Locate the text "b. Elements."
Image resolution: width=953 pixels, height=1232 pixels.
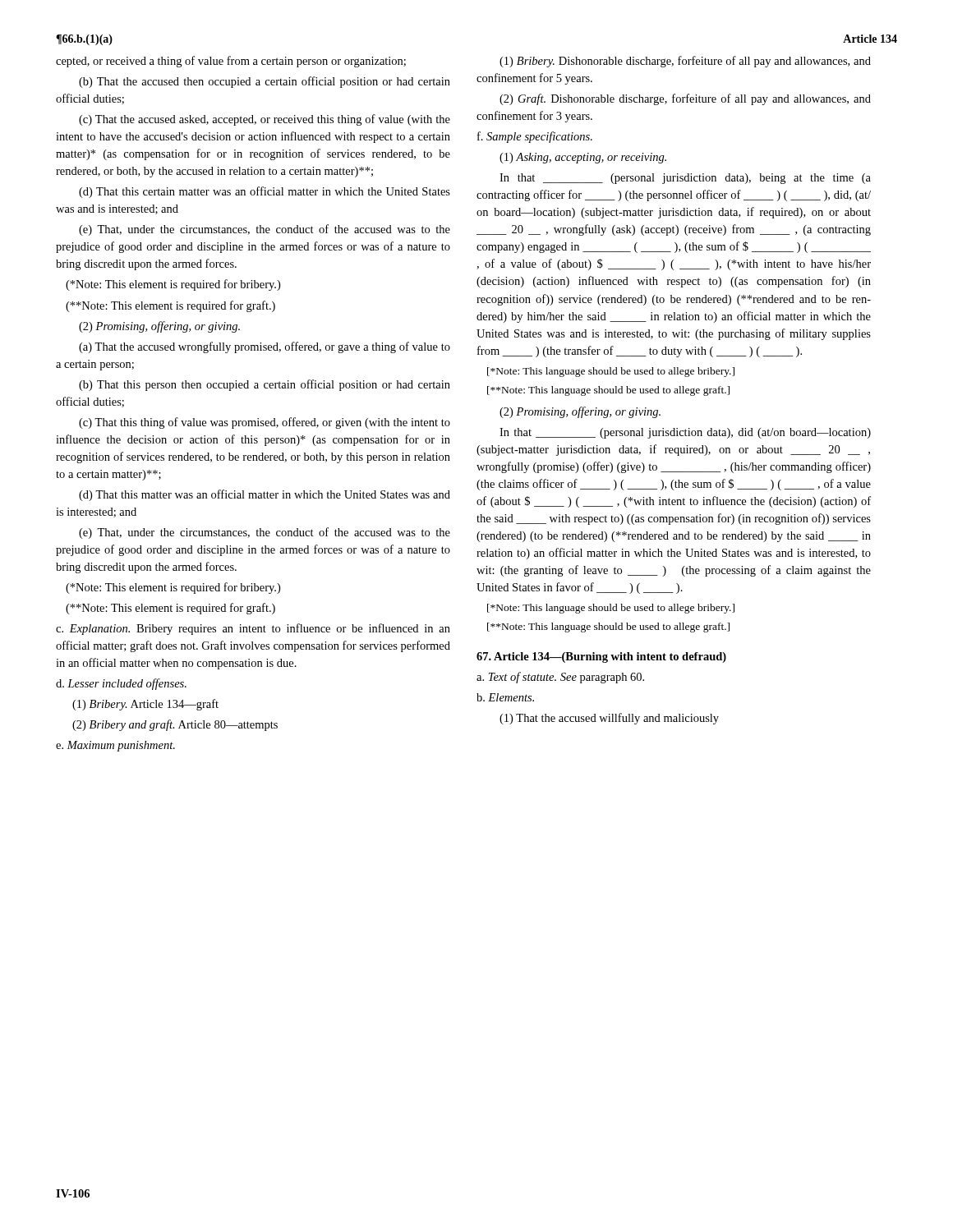(x=505, y=697)
